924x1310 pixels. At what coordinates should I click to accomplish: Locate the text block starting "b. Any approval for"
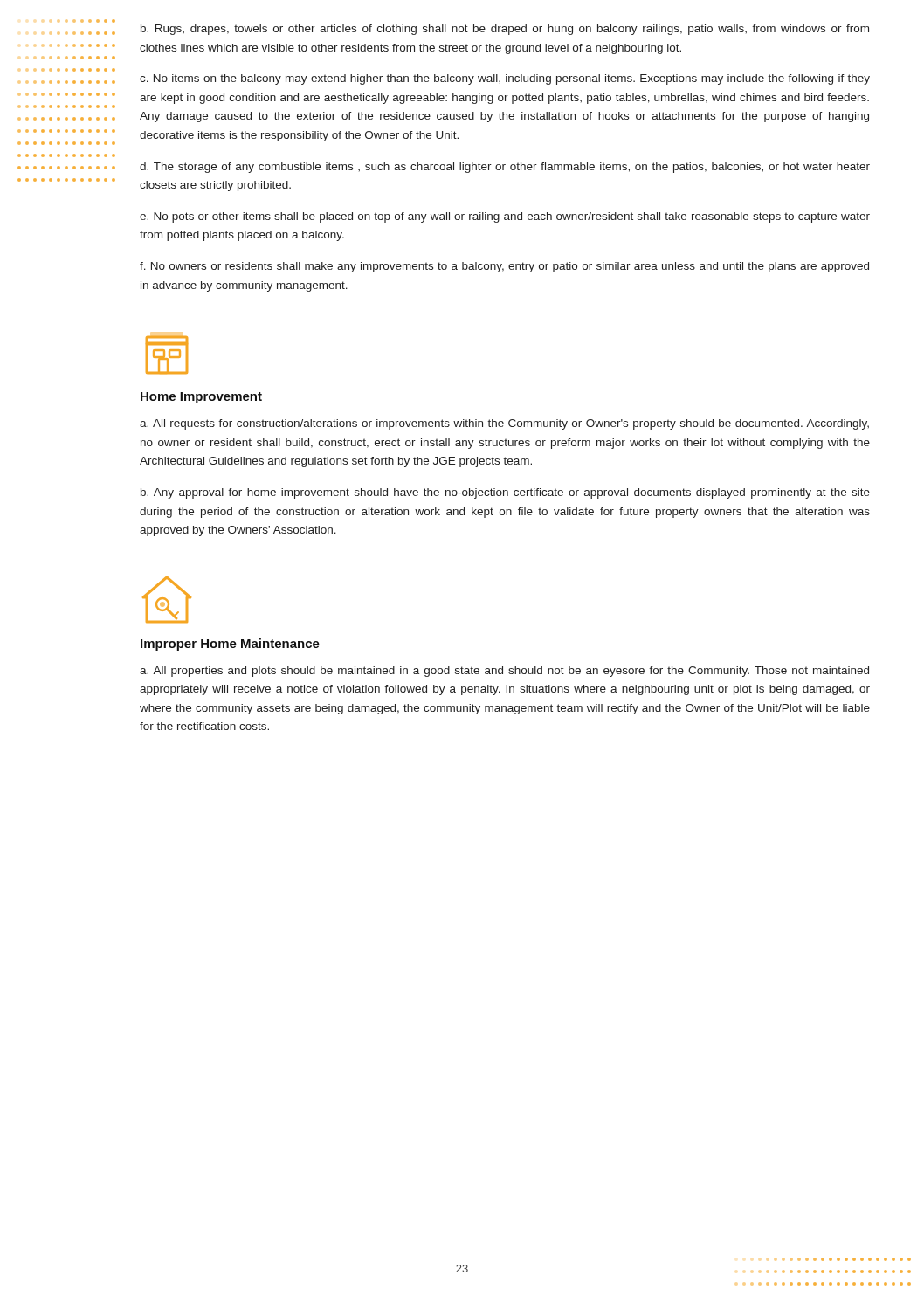505,511
